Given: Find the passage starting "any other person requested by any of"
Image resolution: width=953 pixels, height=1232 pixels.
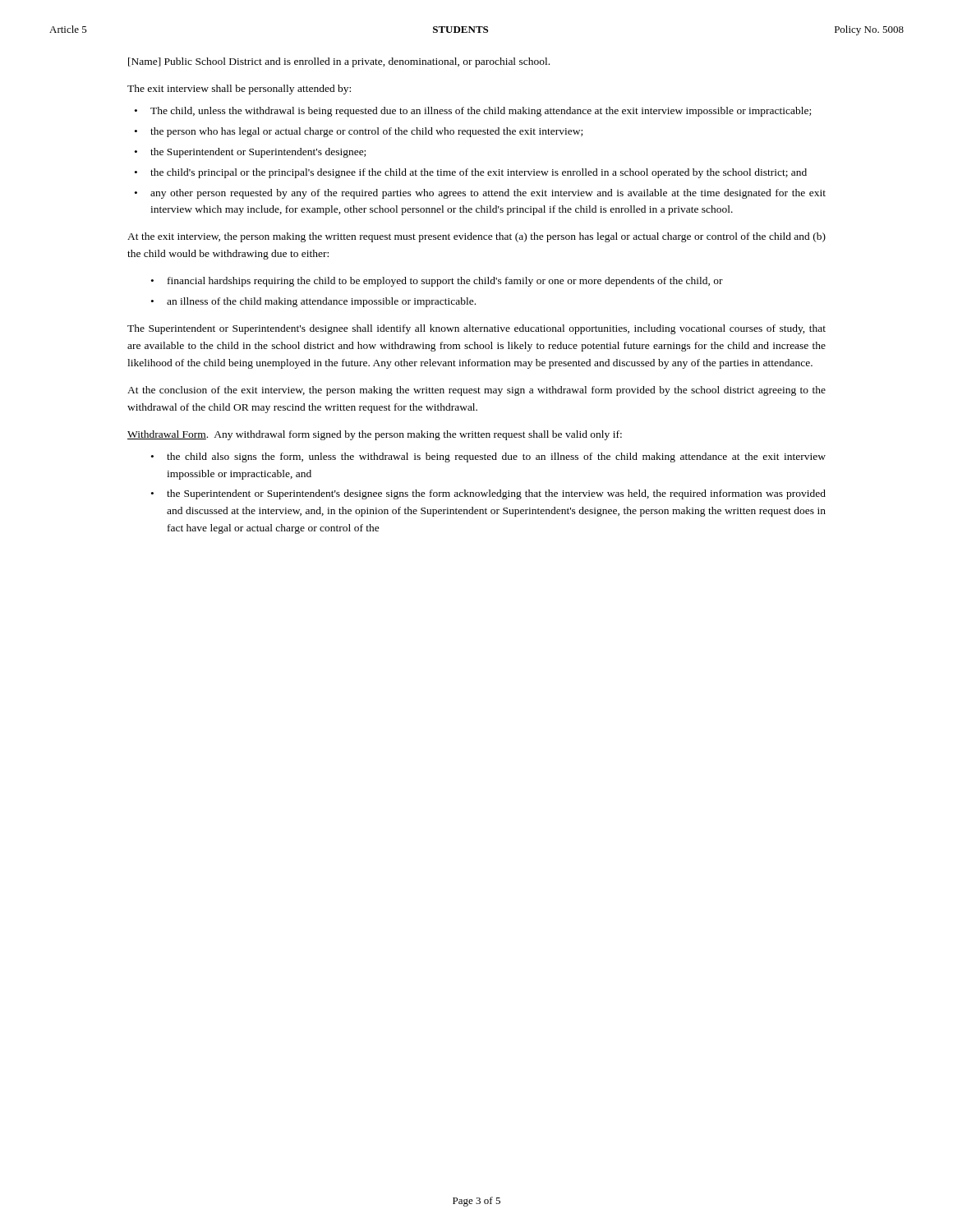Looking at the screenshot, I should click(x=488, y=201).
